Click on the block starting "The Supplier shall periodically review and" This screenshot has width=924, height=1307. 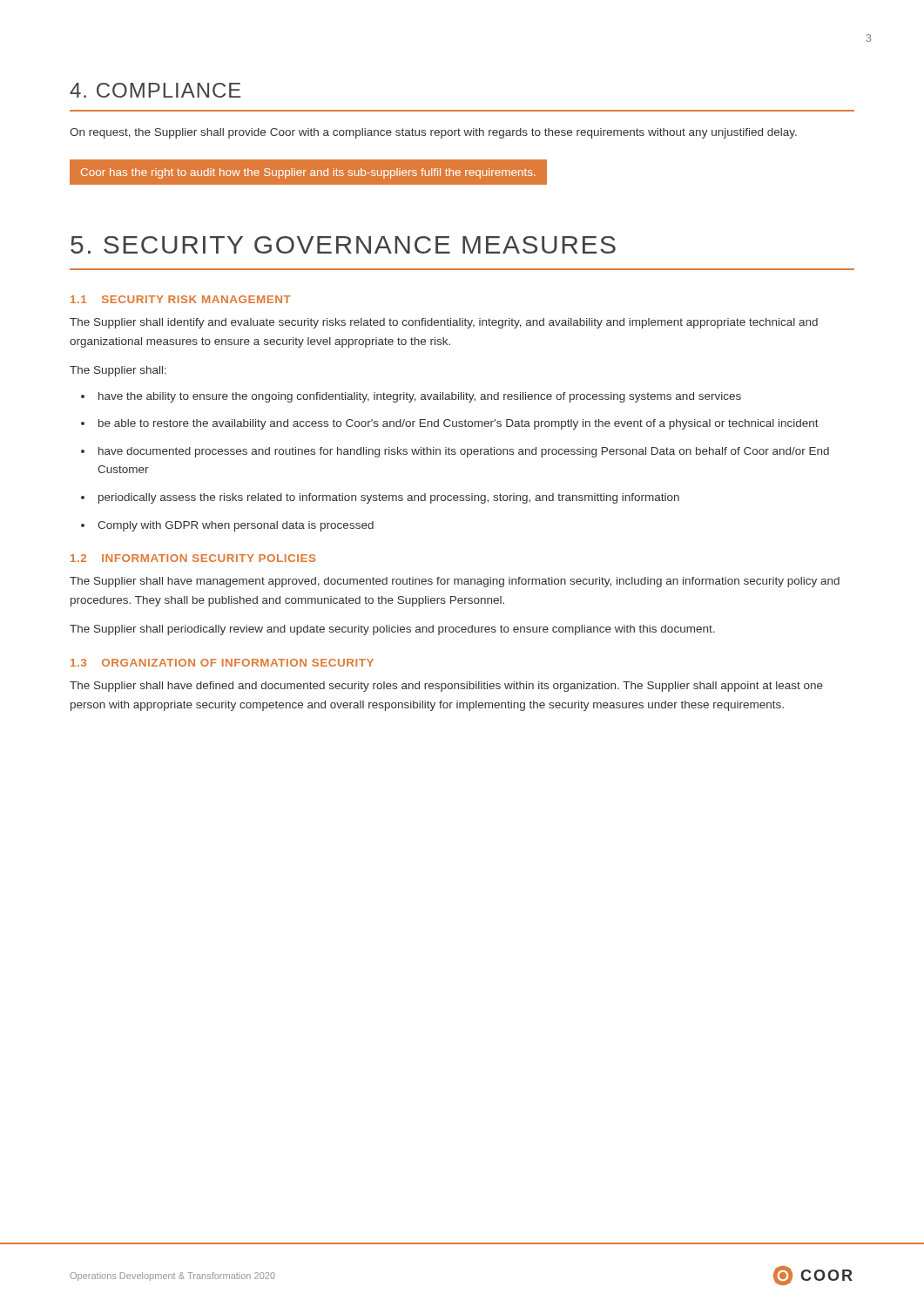point(393,629)
